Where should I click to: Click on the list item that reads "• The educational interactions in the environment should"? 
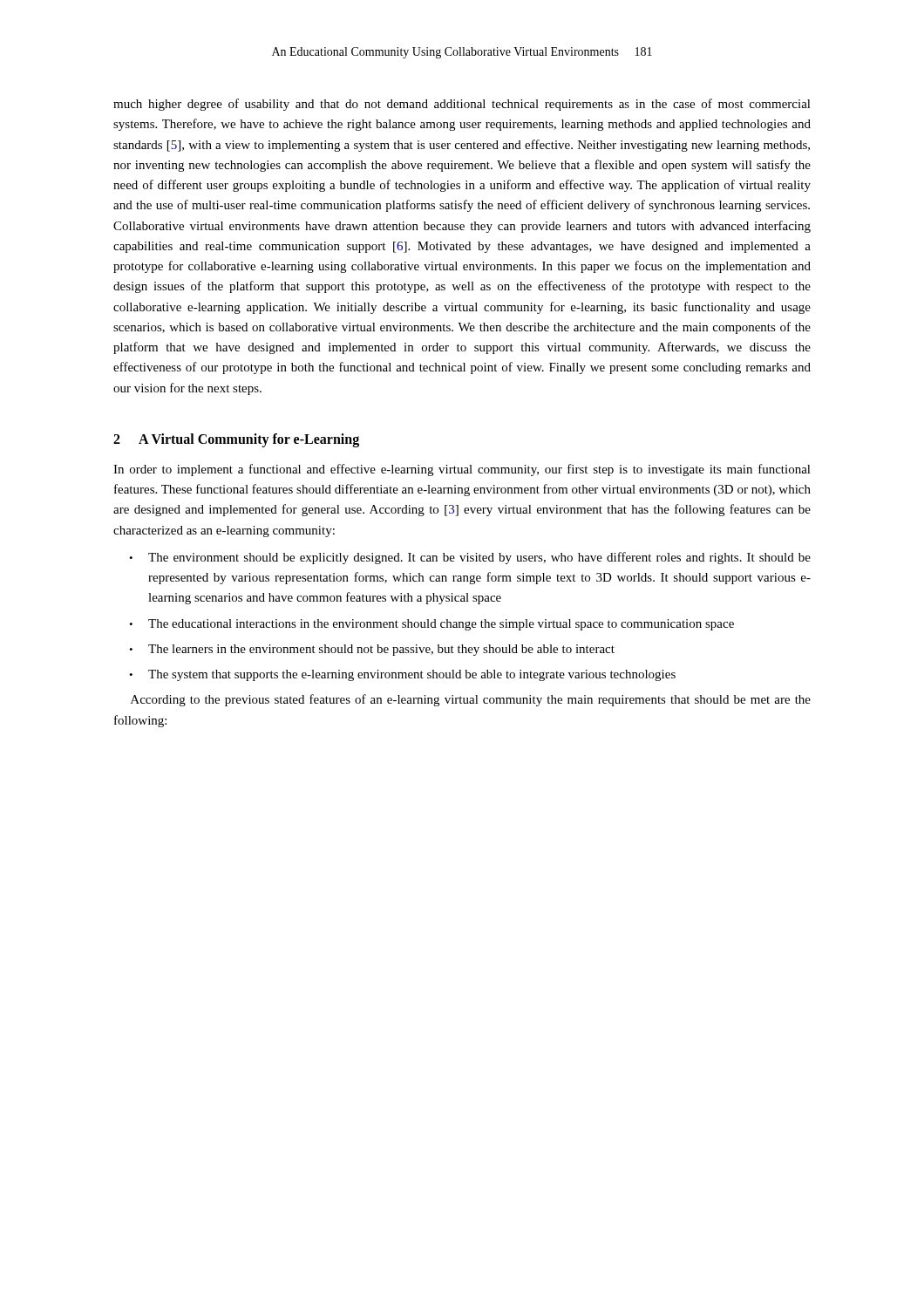point(470,624)
